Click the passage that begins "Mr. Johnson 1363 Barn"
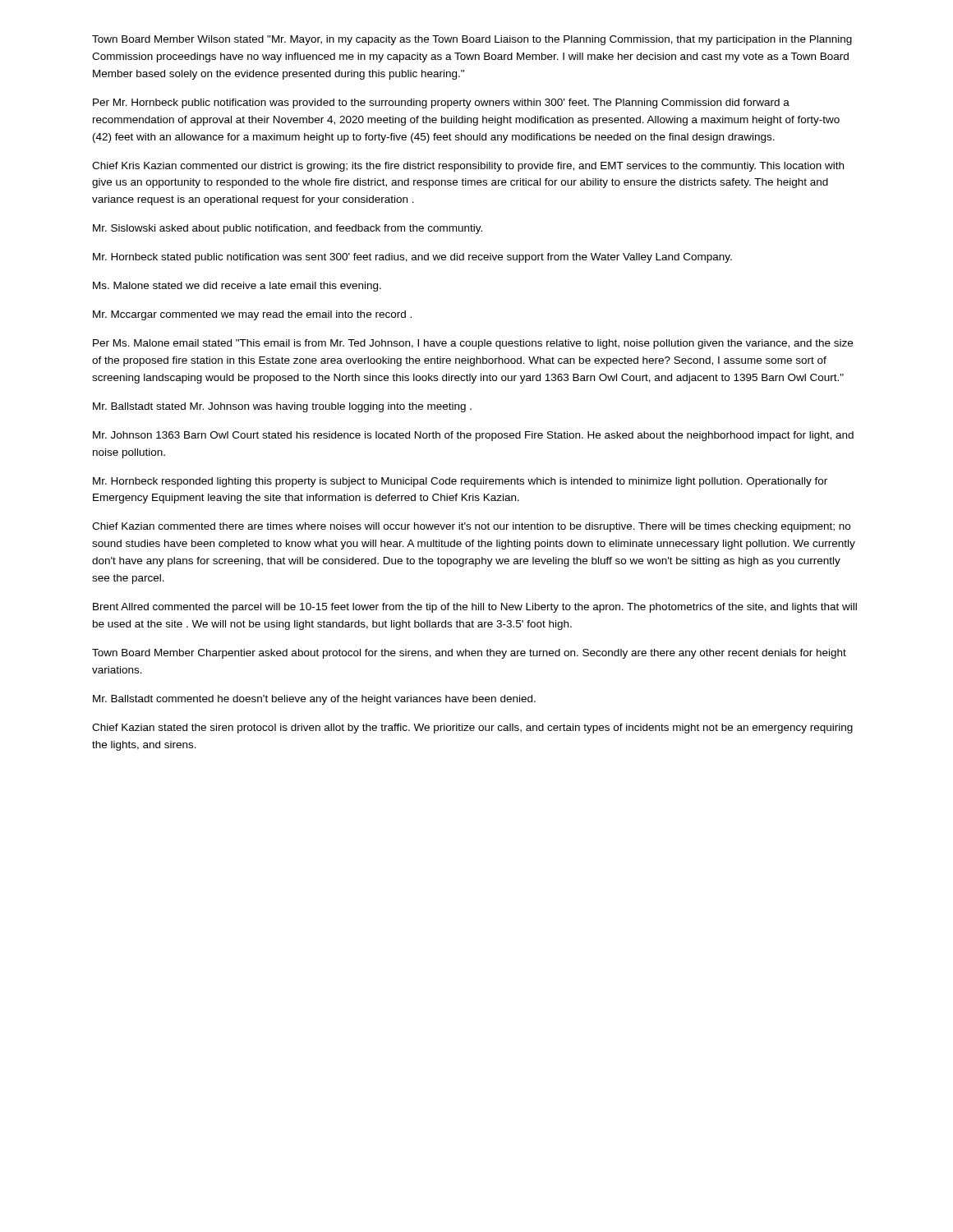Image resolution: width=953 pixels, height=1232 pixels. pyautogui.click(x=473, y=443)
